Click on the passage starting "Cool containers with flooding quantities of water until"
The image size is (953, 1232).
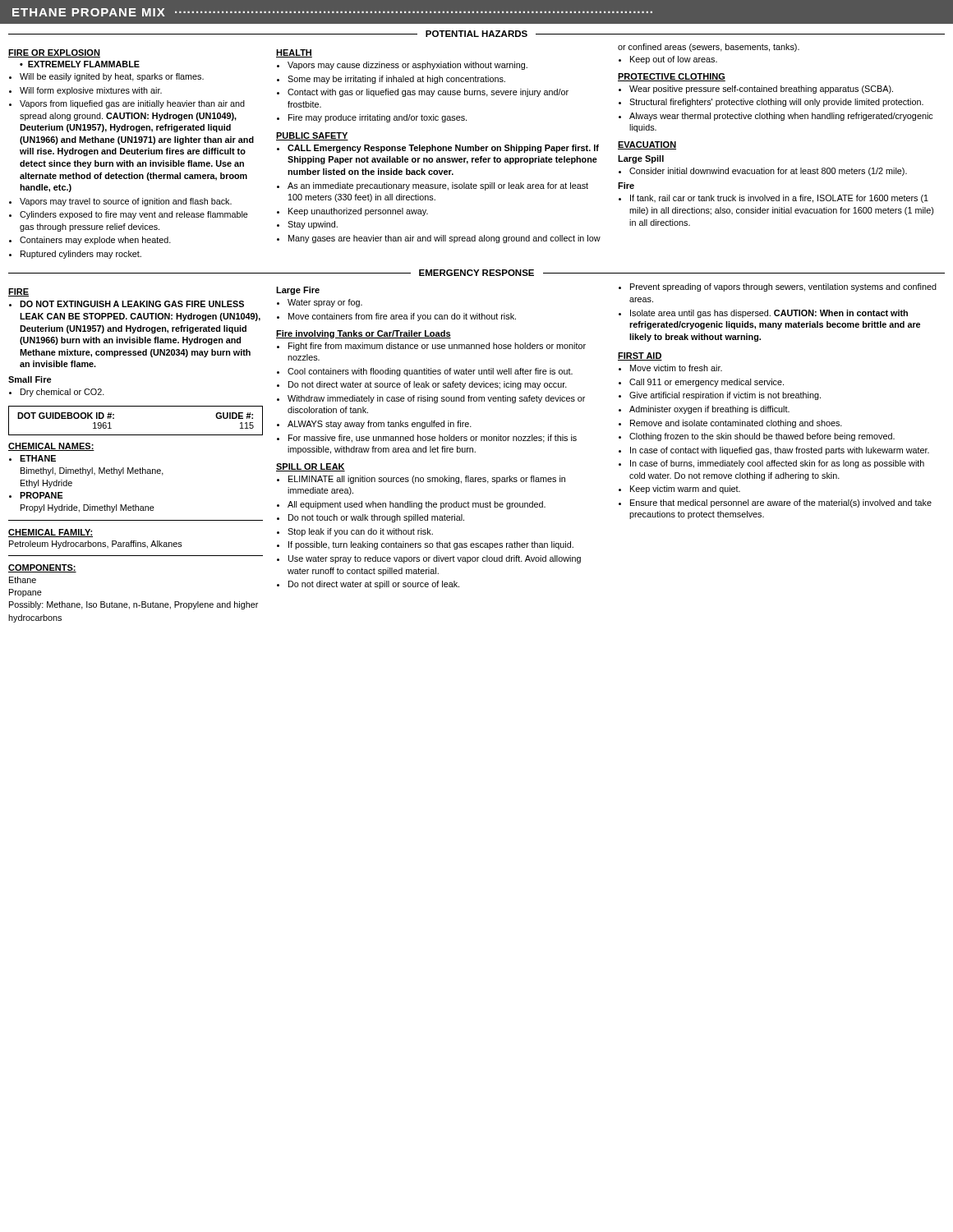(x=430, y=371)
